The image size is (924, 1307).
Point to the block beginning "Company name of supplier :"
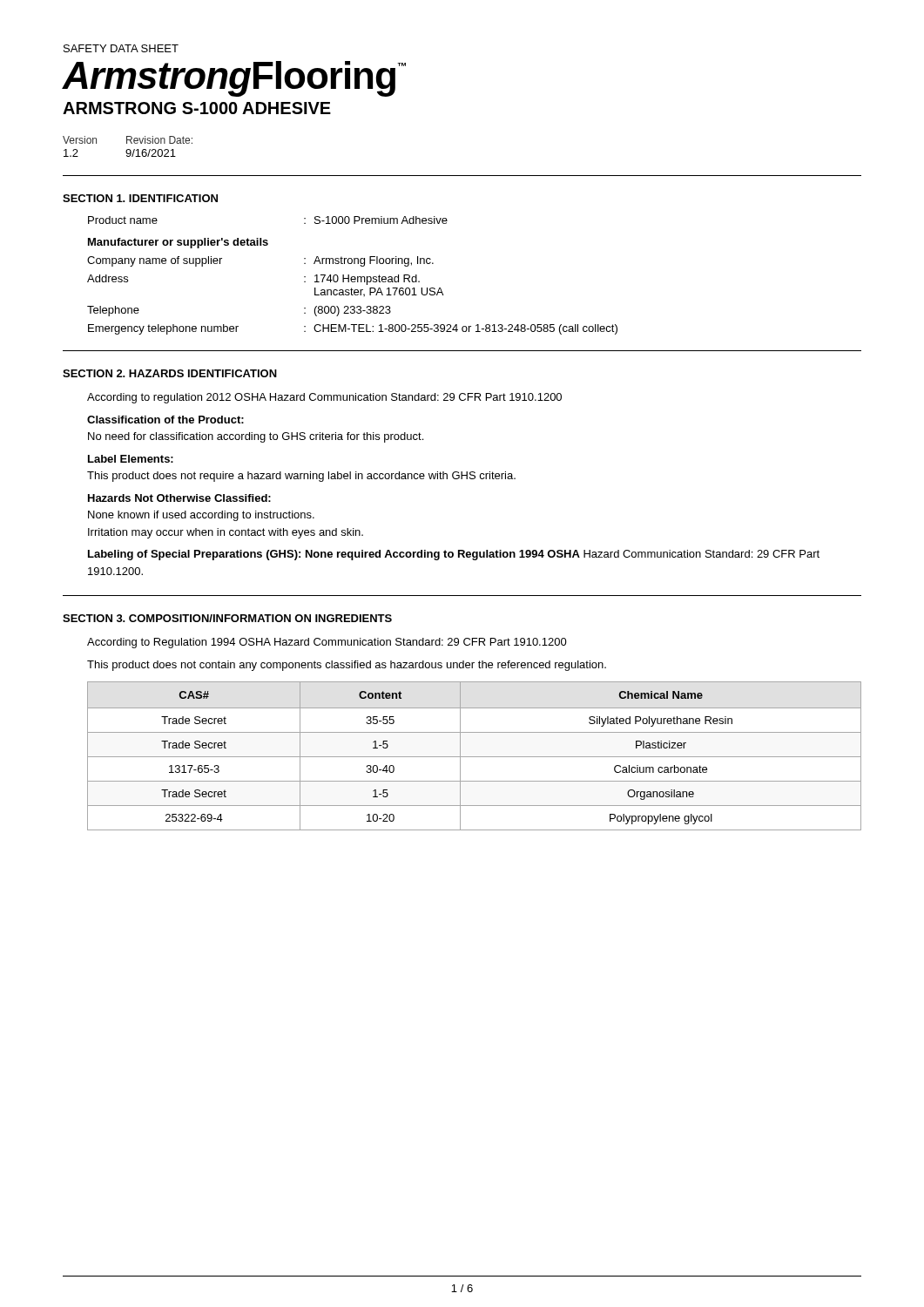(153, 261)
